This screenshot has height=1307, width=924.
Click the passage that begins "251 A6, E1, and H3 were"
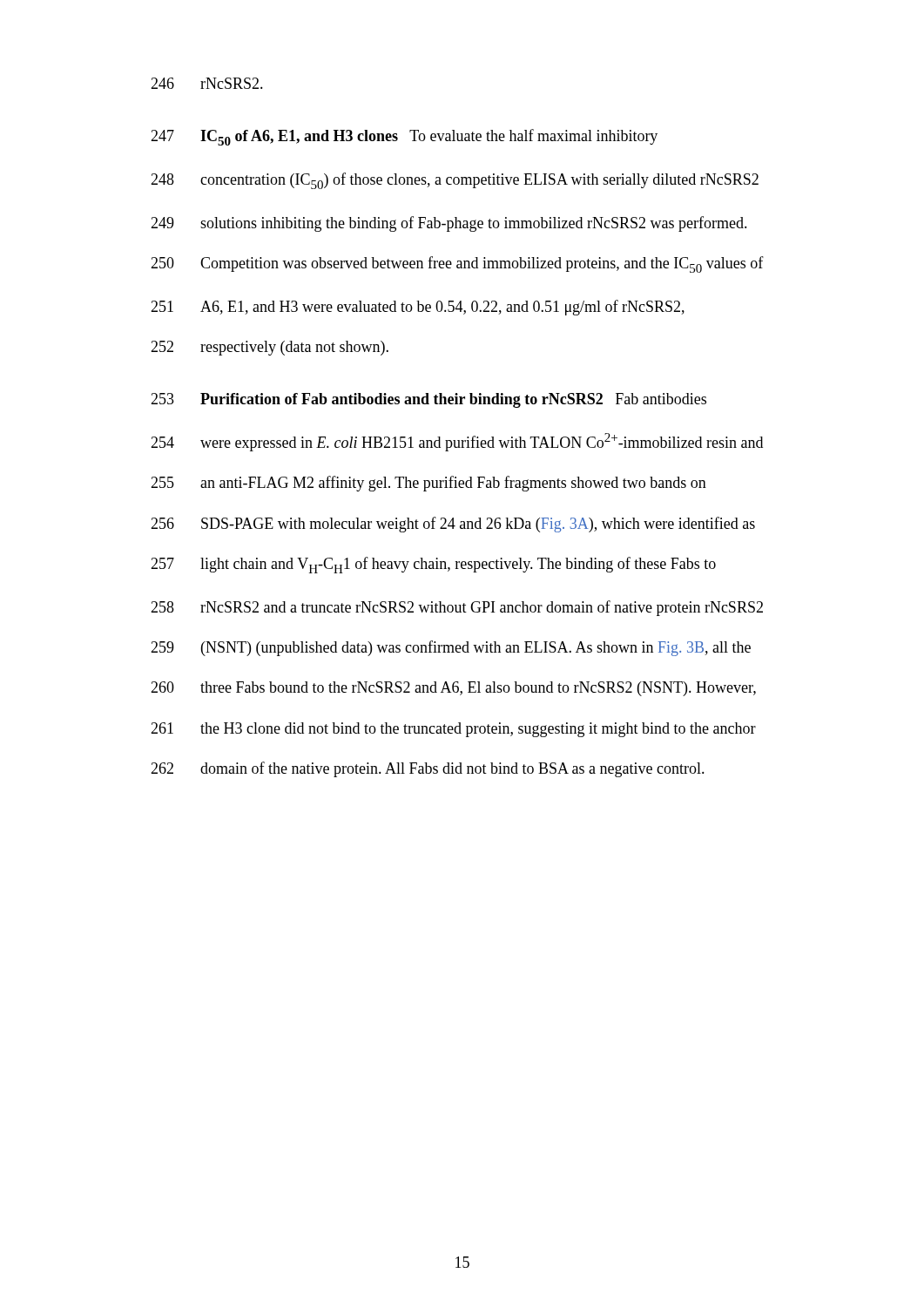click(462, 306)
